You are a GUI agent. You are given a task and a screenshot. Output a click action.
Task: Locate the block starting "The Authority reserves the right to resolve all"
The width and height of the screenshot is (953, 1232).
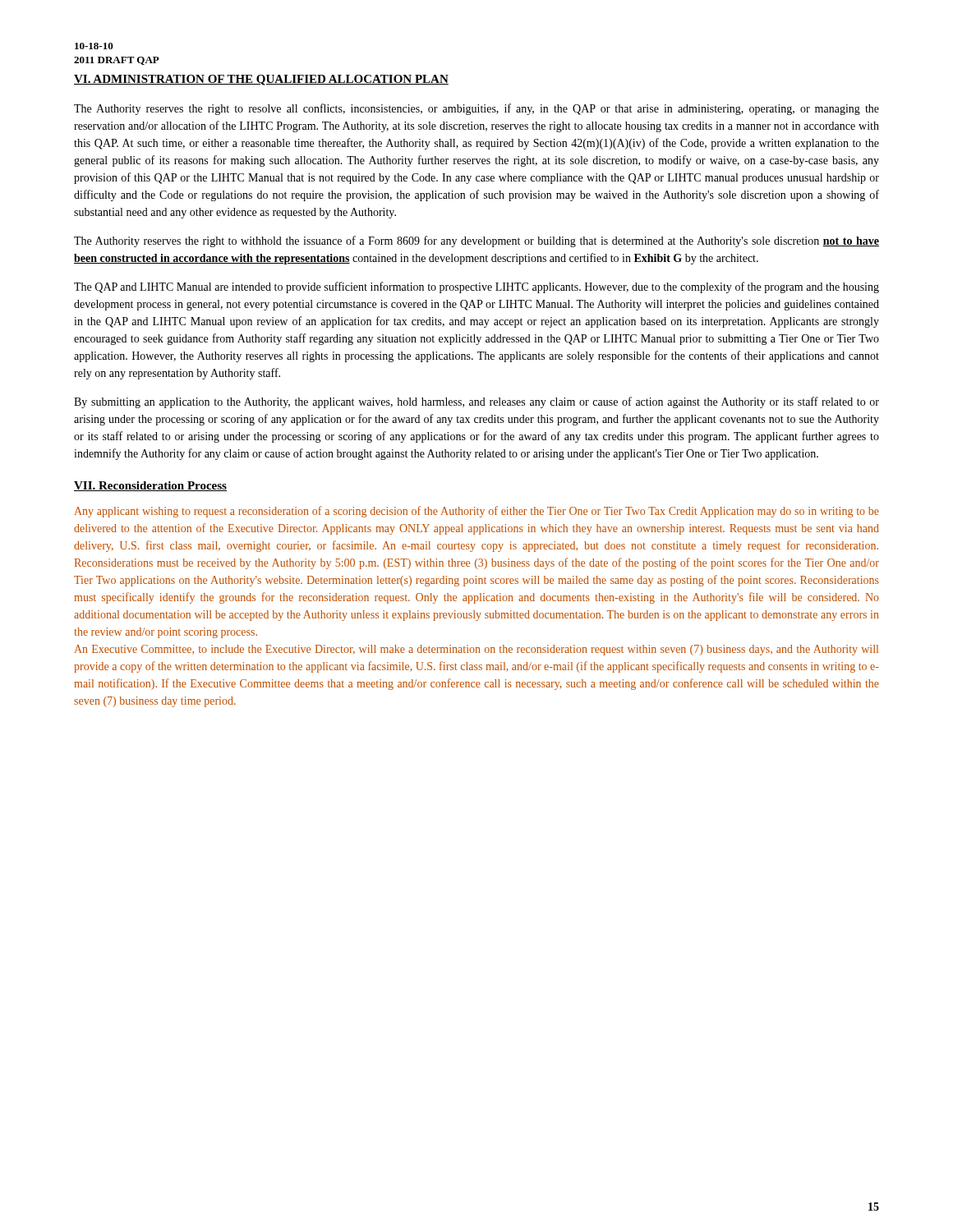pyautogui.click(x=476, y=160)
